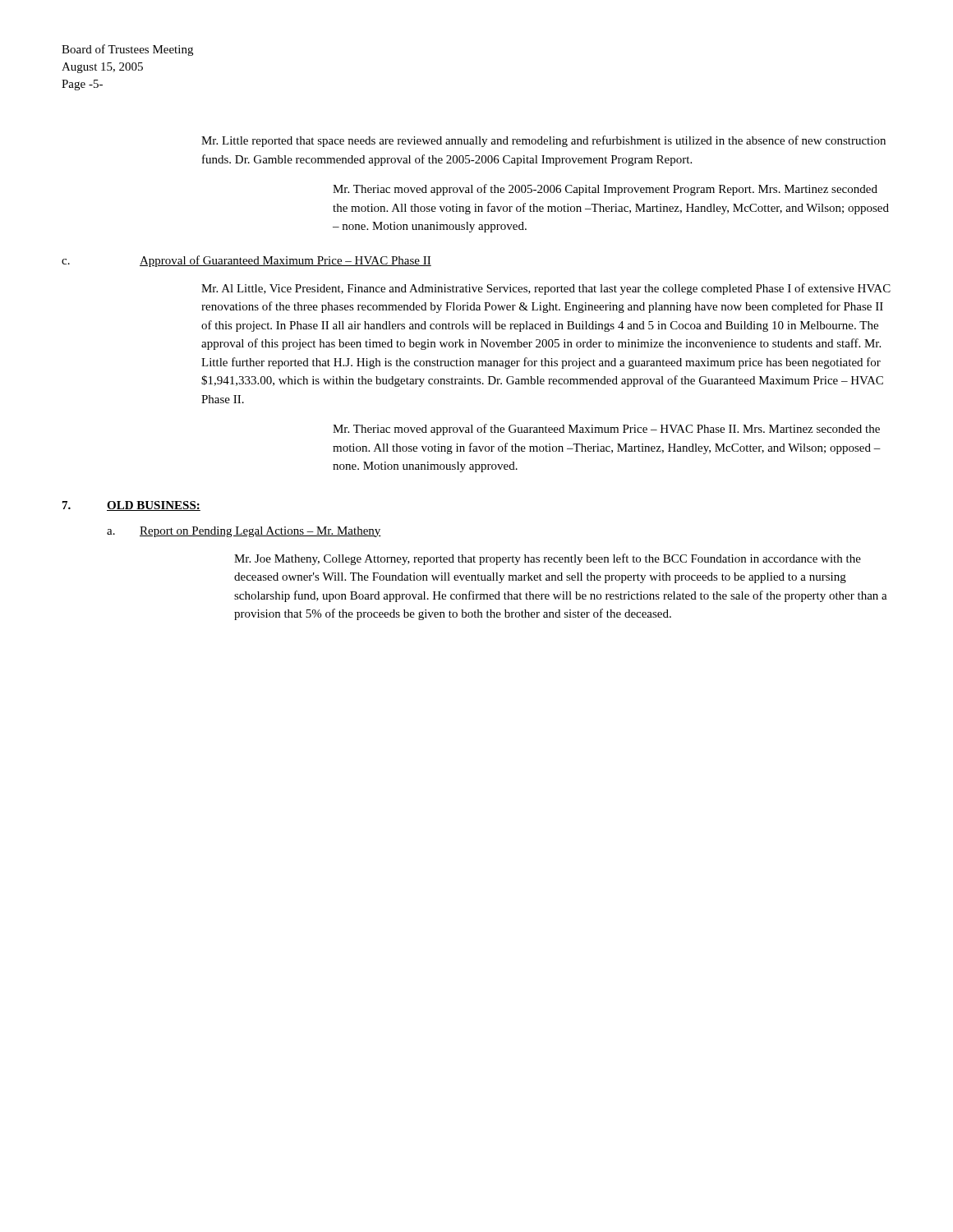
Task: Find the region starting "Mr. Al Little, Vice President, Finance and"
Action: [546, 343]
